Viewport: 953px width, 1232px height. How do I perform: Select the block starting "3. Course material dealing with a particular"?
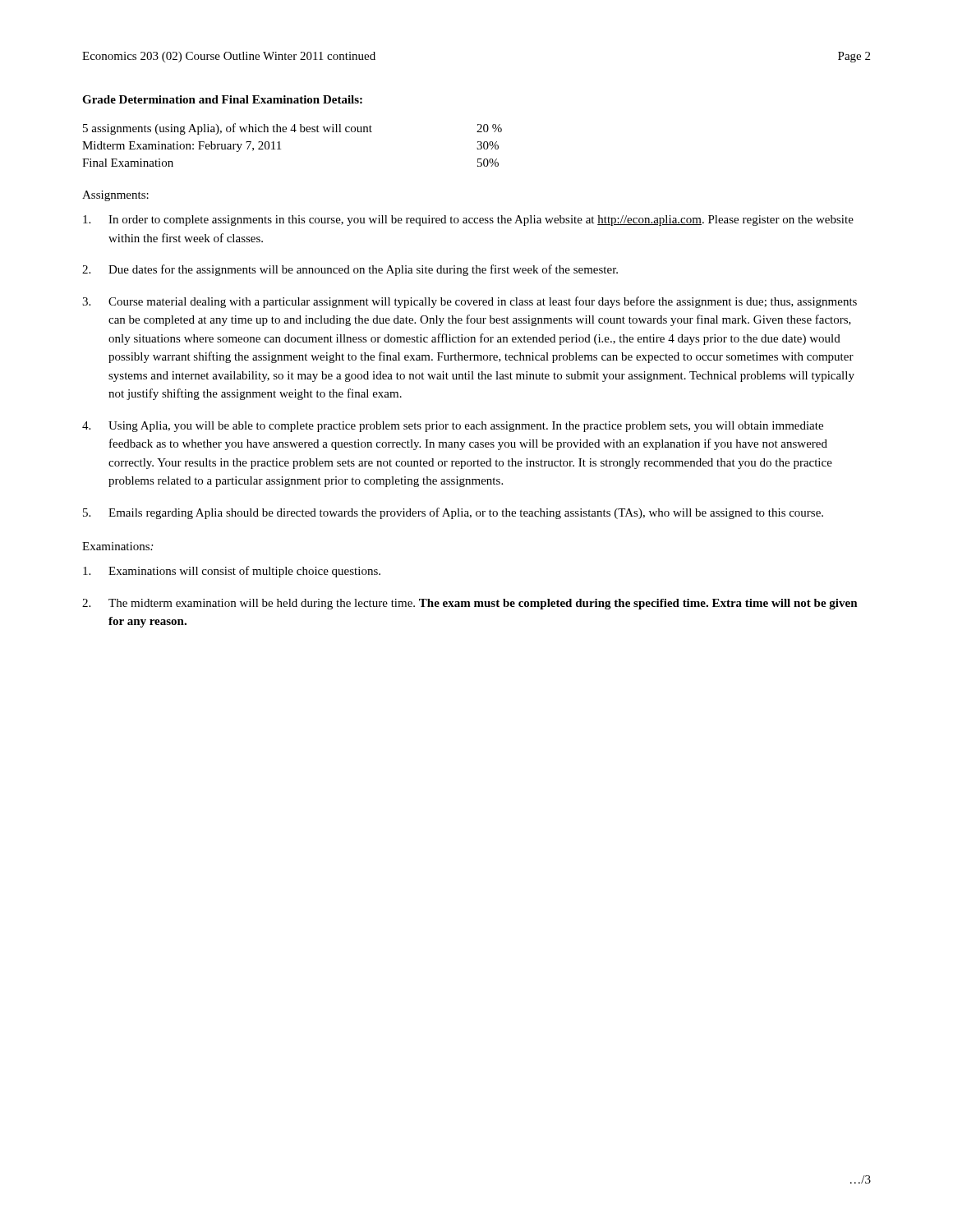(x=476, y=347)
